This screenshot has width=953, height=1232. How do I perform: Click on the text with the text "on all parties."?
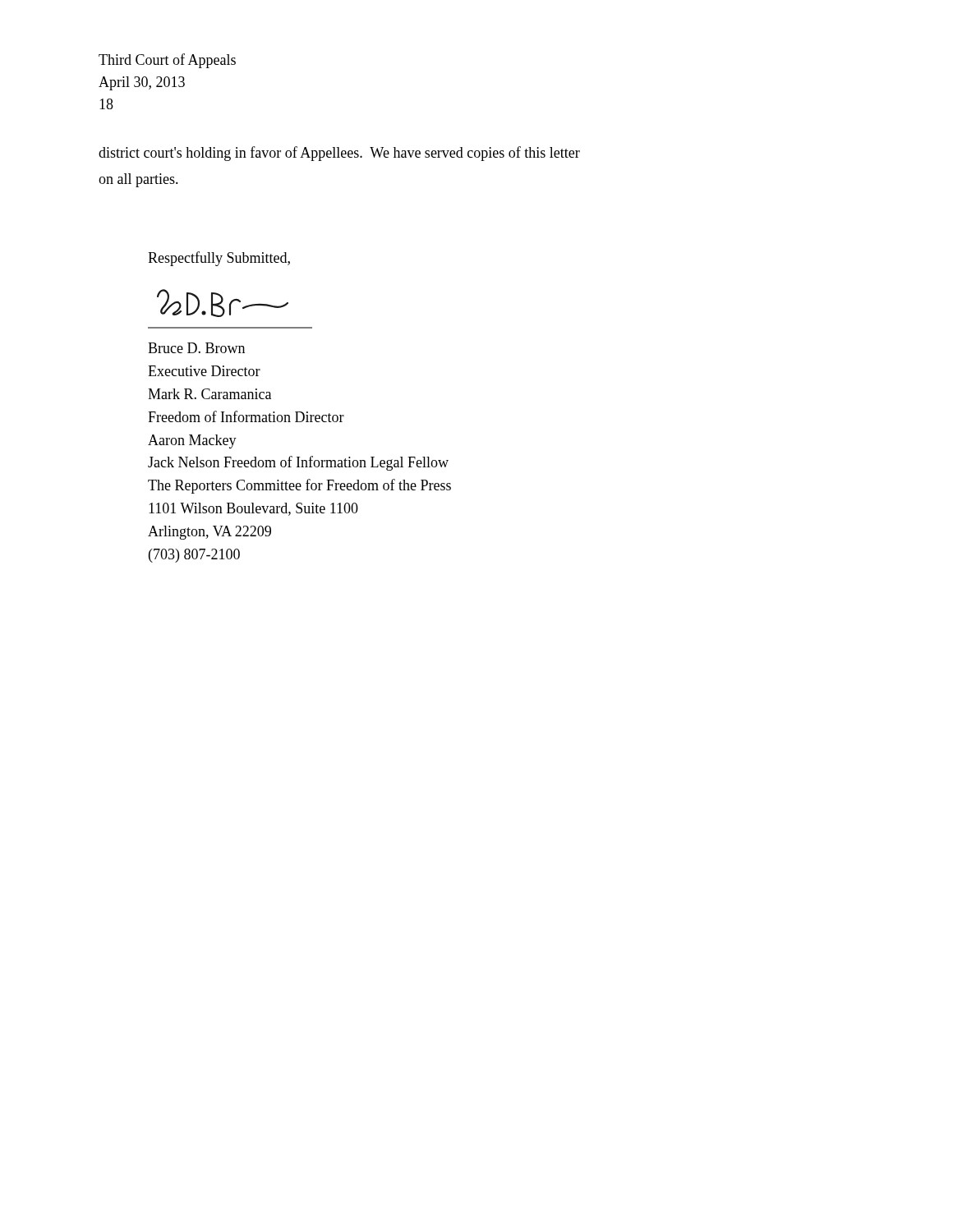139,179
